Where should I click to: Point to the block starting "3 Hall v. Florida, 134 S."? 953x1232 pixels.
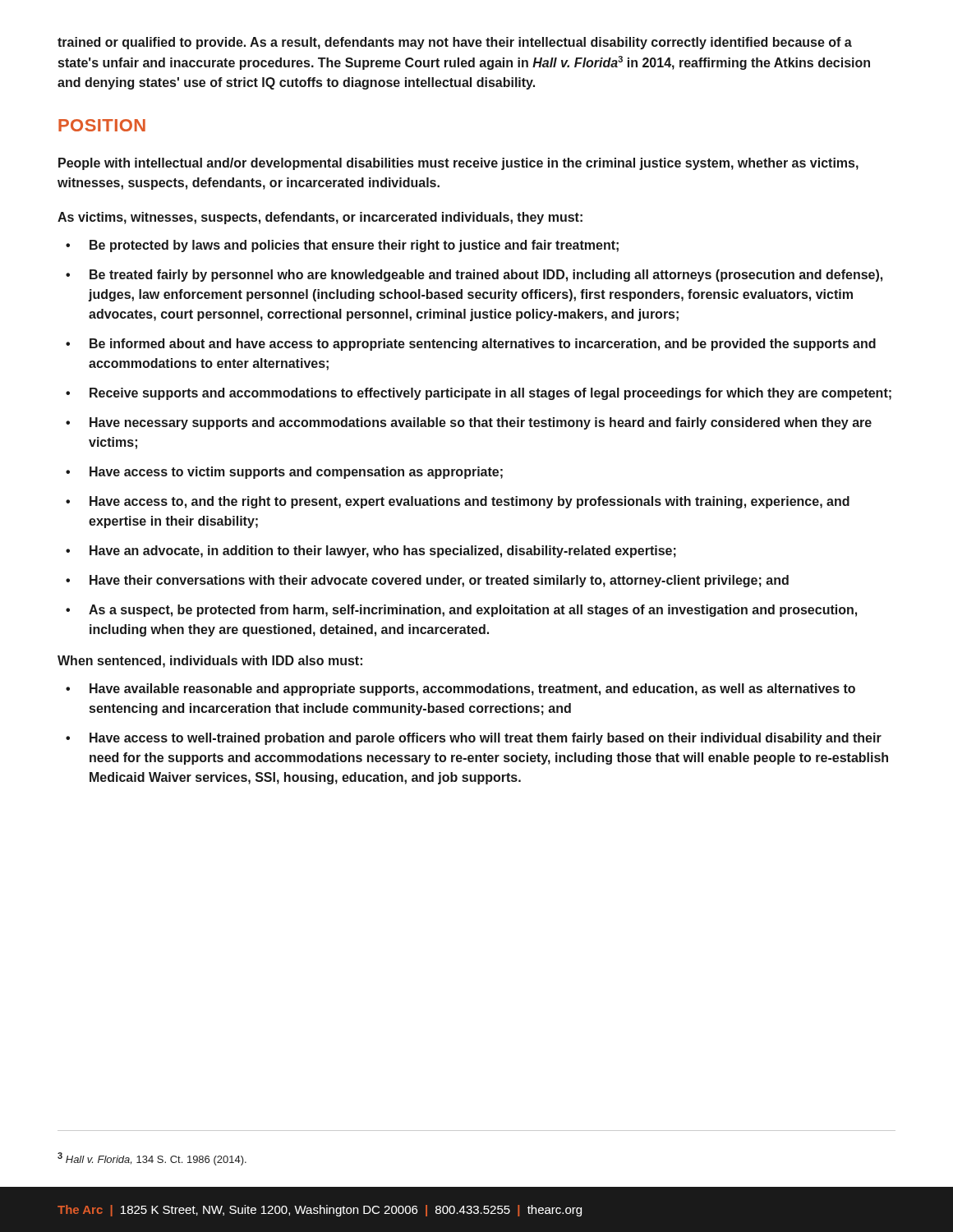(x=152, y=1159)
